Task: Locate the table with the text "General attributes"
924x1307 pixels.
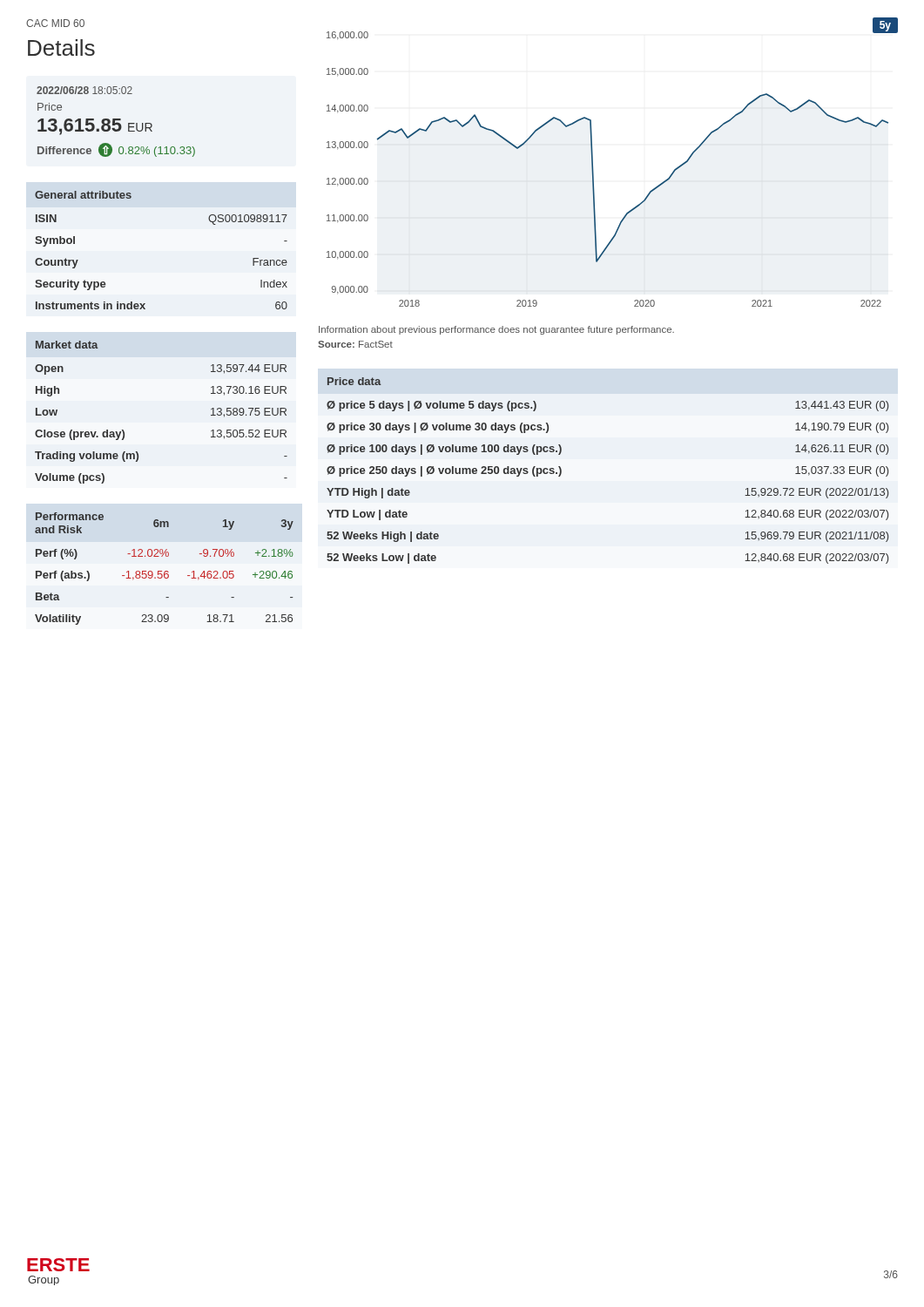Action: coord(161,249)
